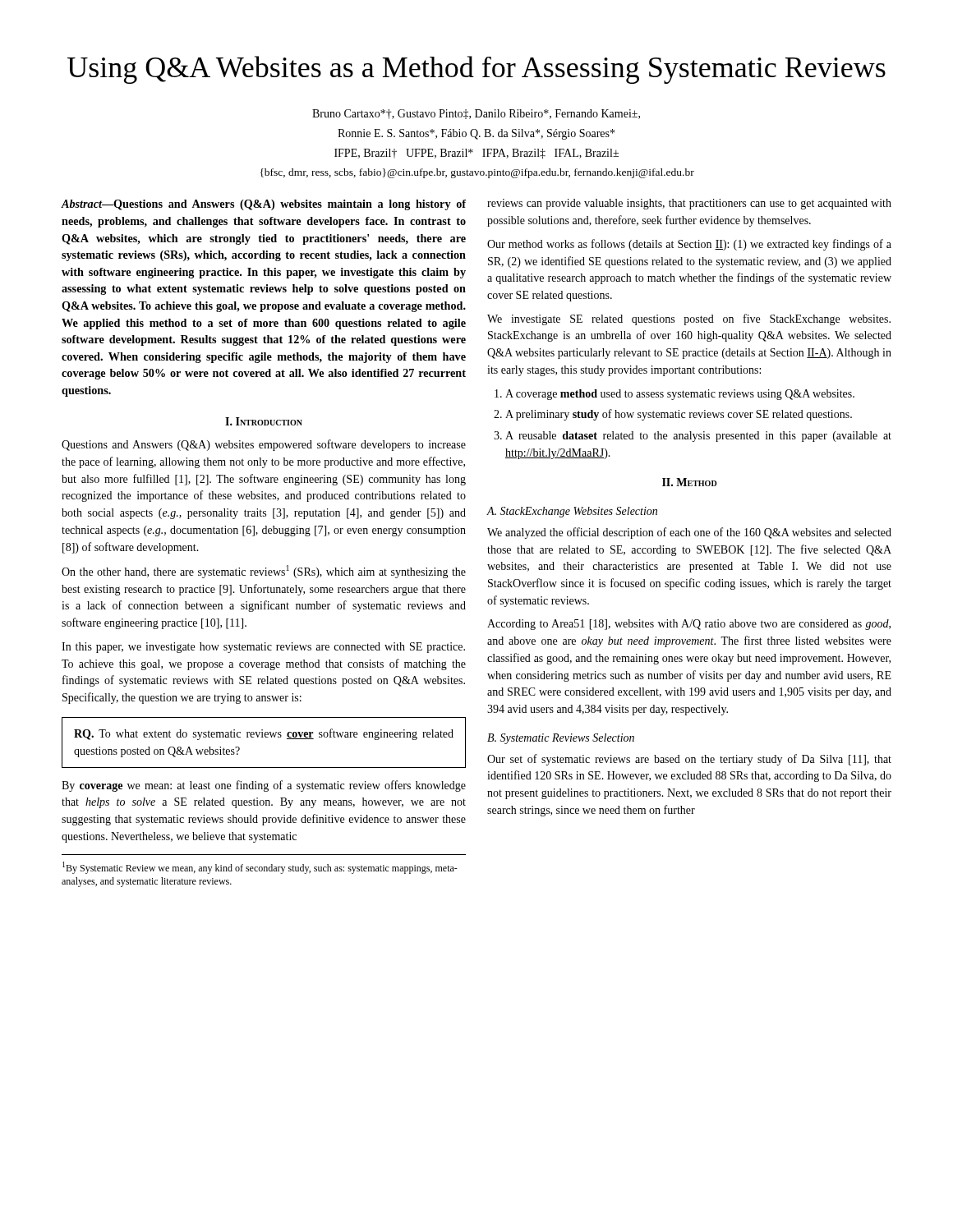Screen dimensions: 1232x953
Task: Point to the region starting "II. Method"
Action: point(689,483)
